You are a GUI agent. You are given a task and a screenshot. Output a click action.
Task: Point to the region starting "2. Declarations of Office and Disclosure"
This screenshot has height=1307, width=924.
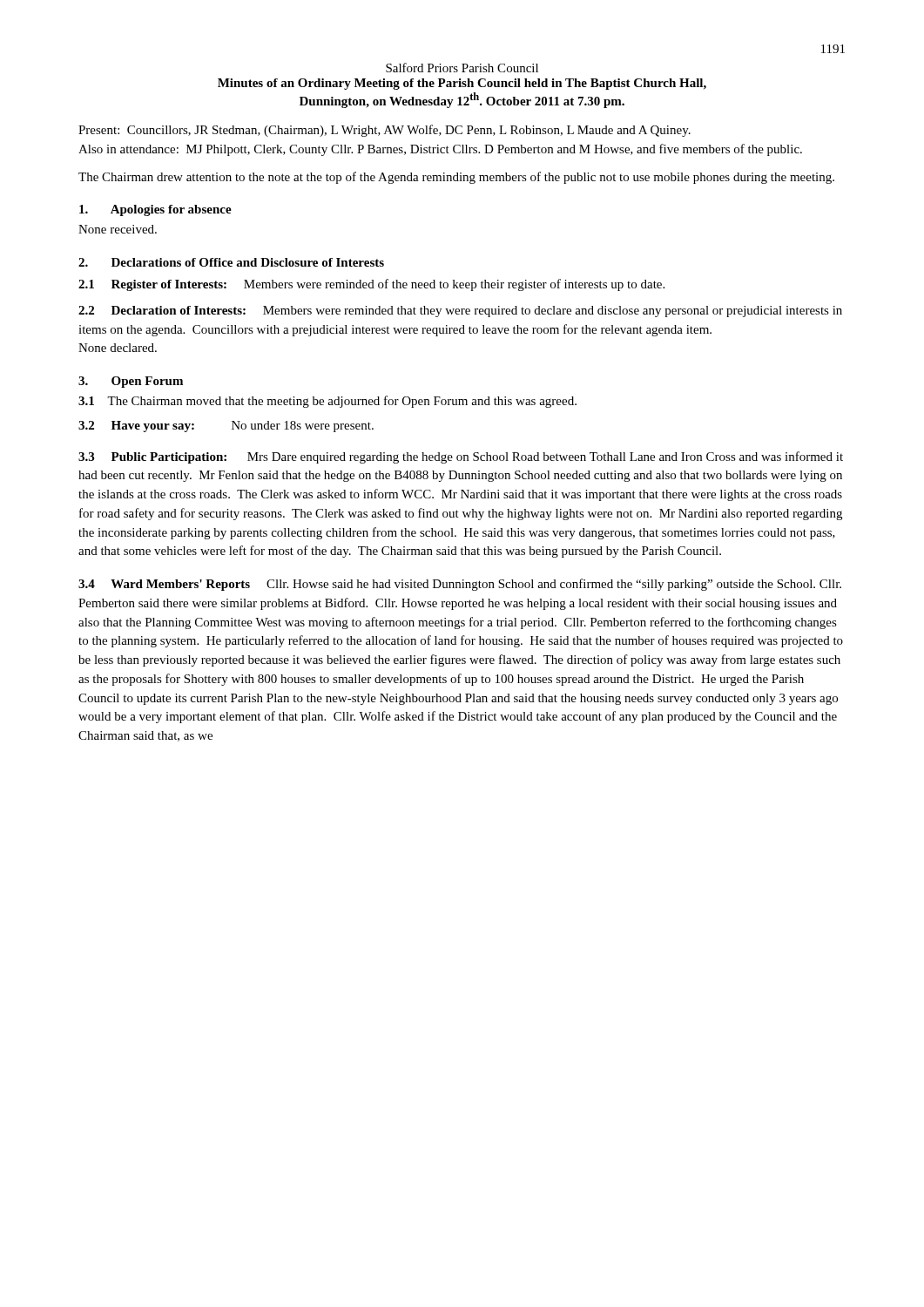pos(231,262)
